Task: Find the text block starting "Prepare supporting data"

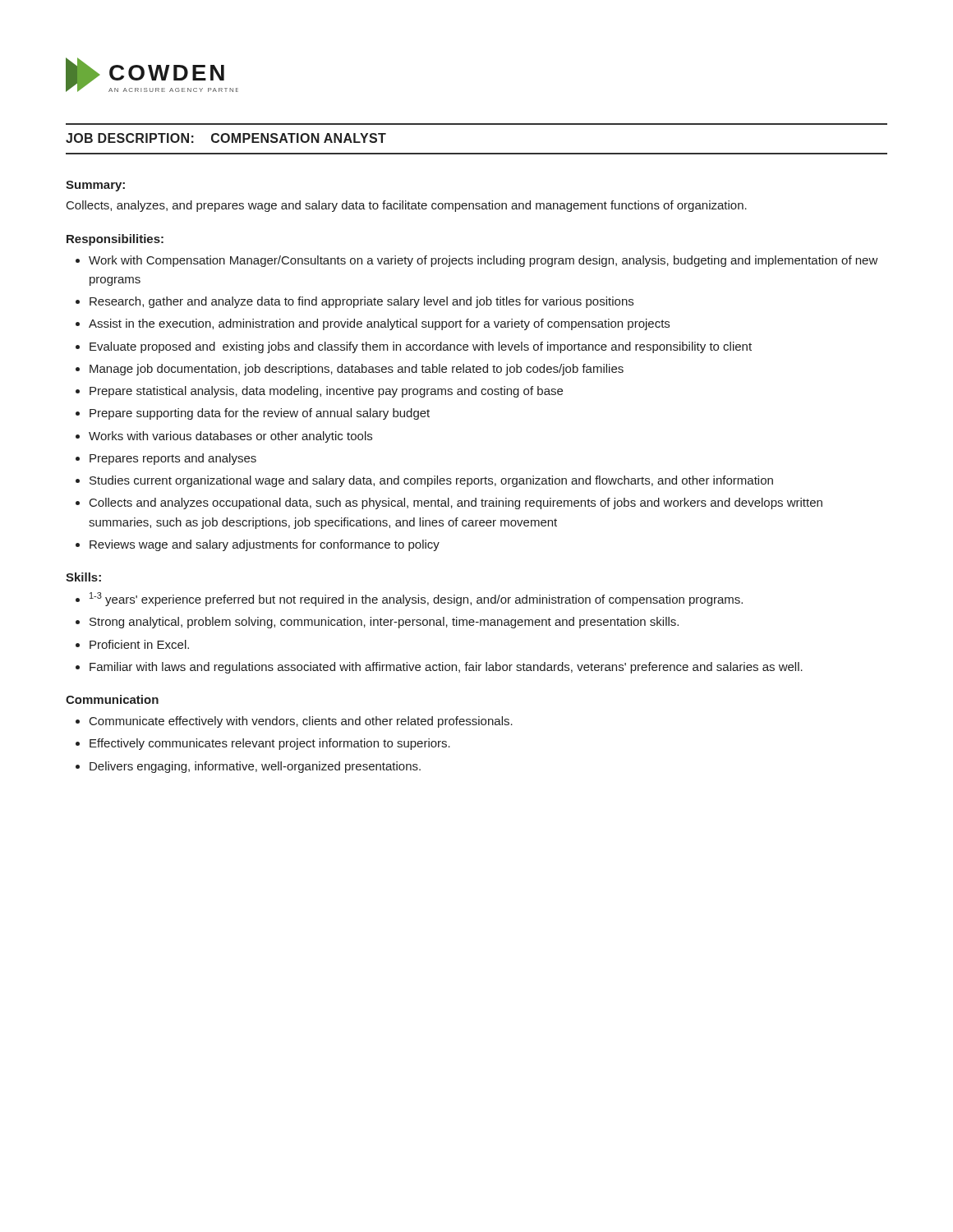Action: tap(259, 413)
